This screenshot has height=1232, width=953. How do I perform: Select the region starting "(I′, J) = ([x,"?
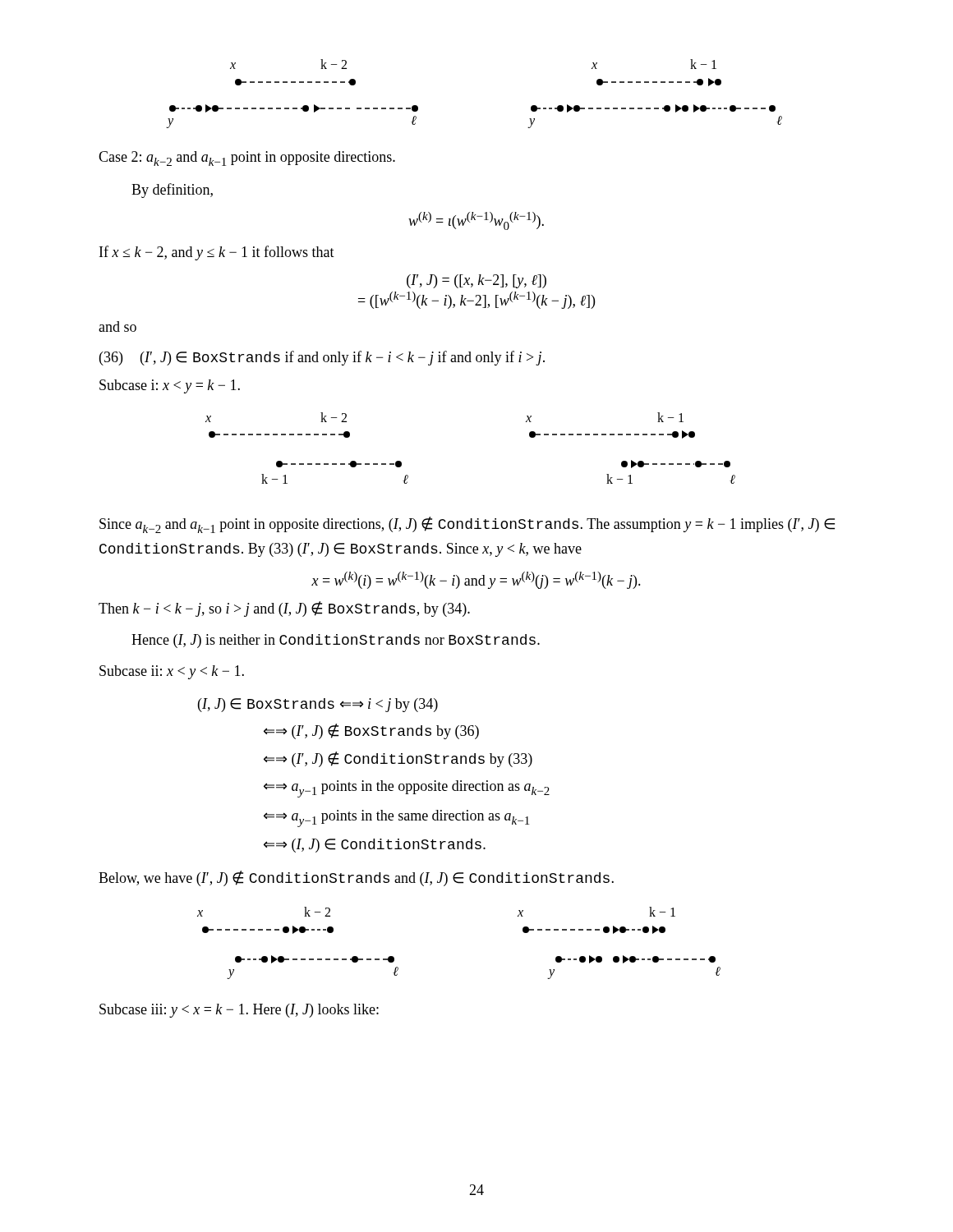[x=476, y=290]
